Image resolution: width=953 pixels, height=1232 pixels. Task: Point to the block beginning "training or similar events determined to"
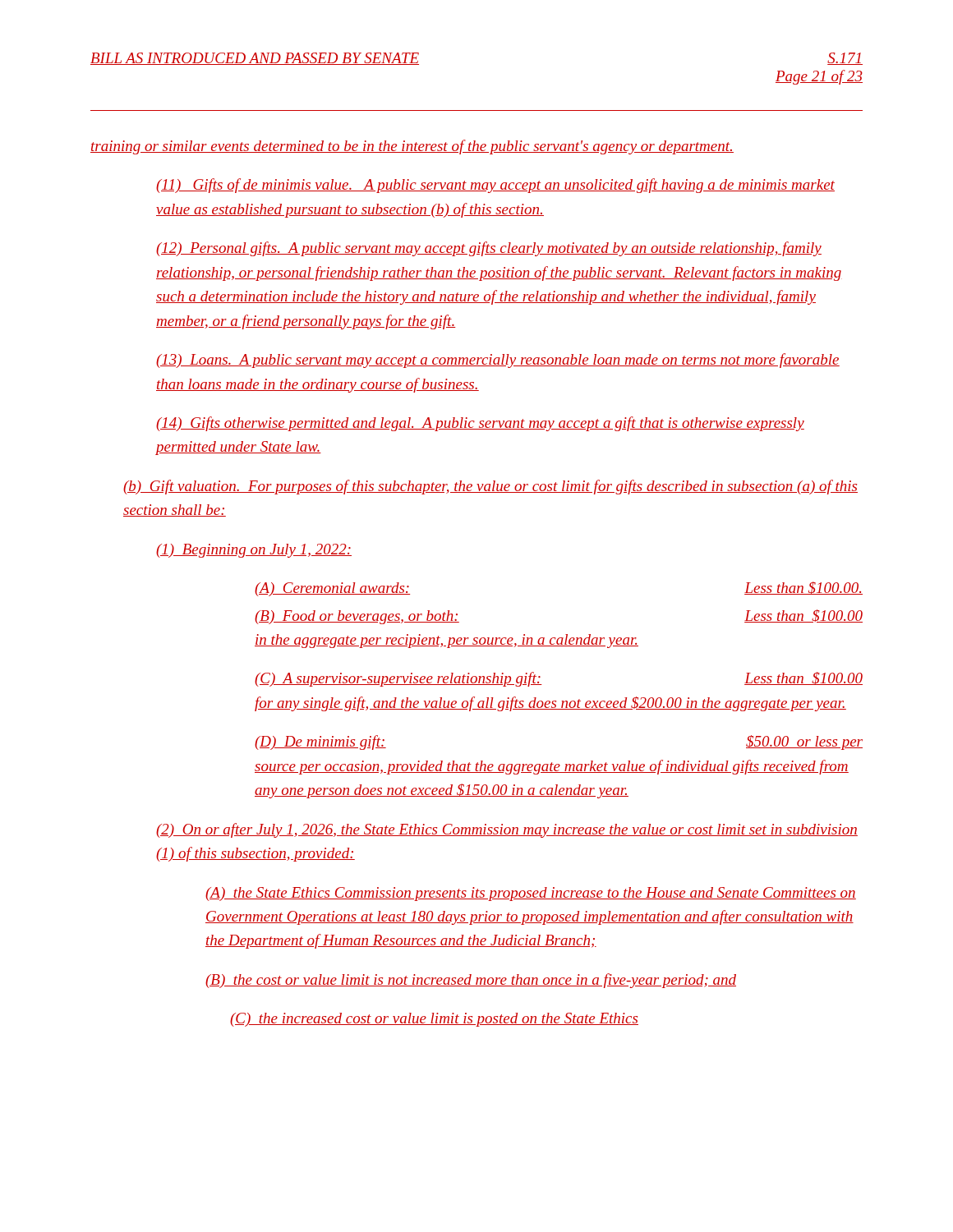tap(412, 146)
